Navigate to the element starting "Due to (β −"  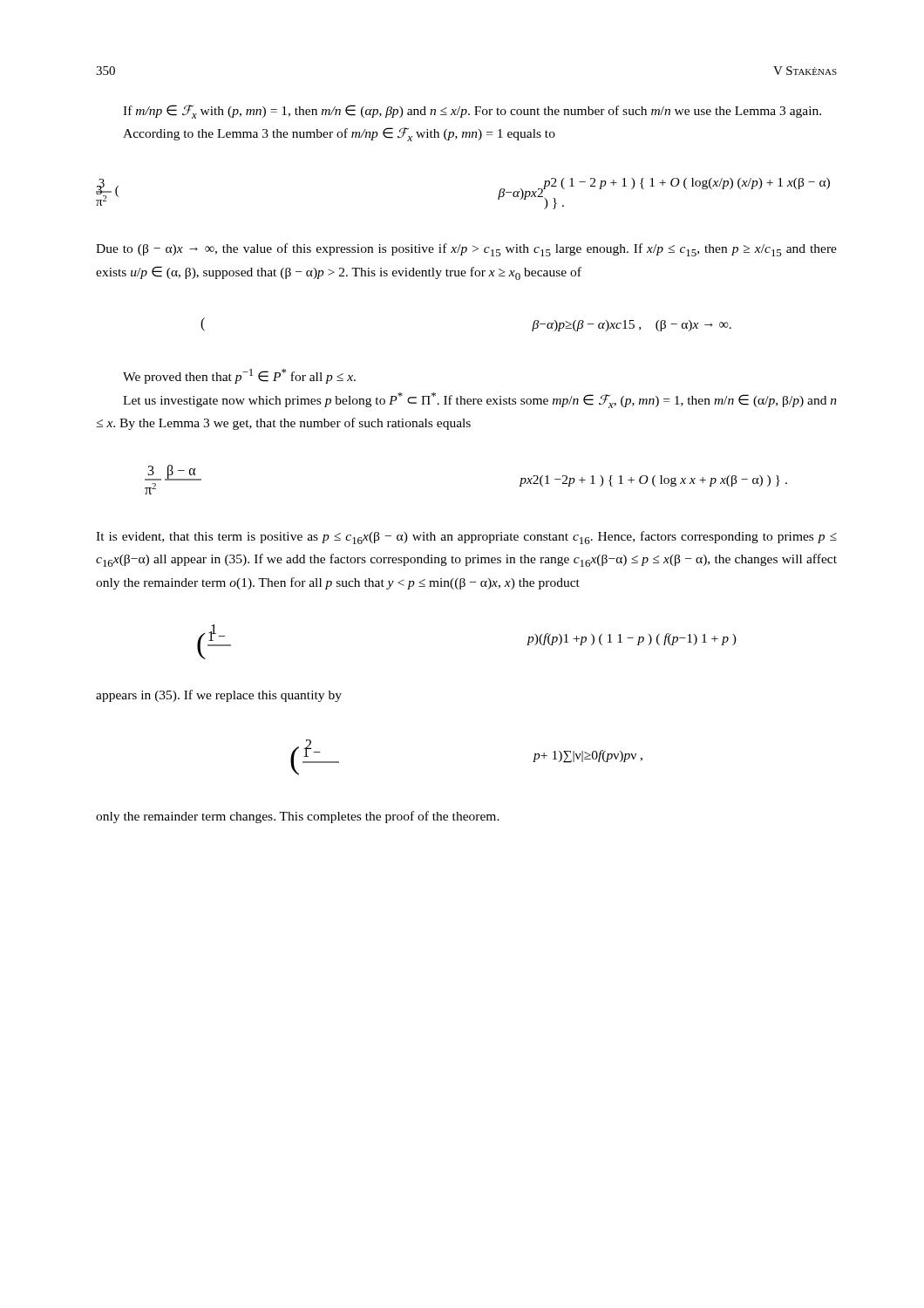[466, 262]
